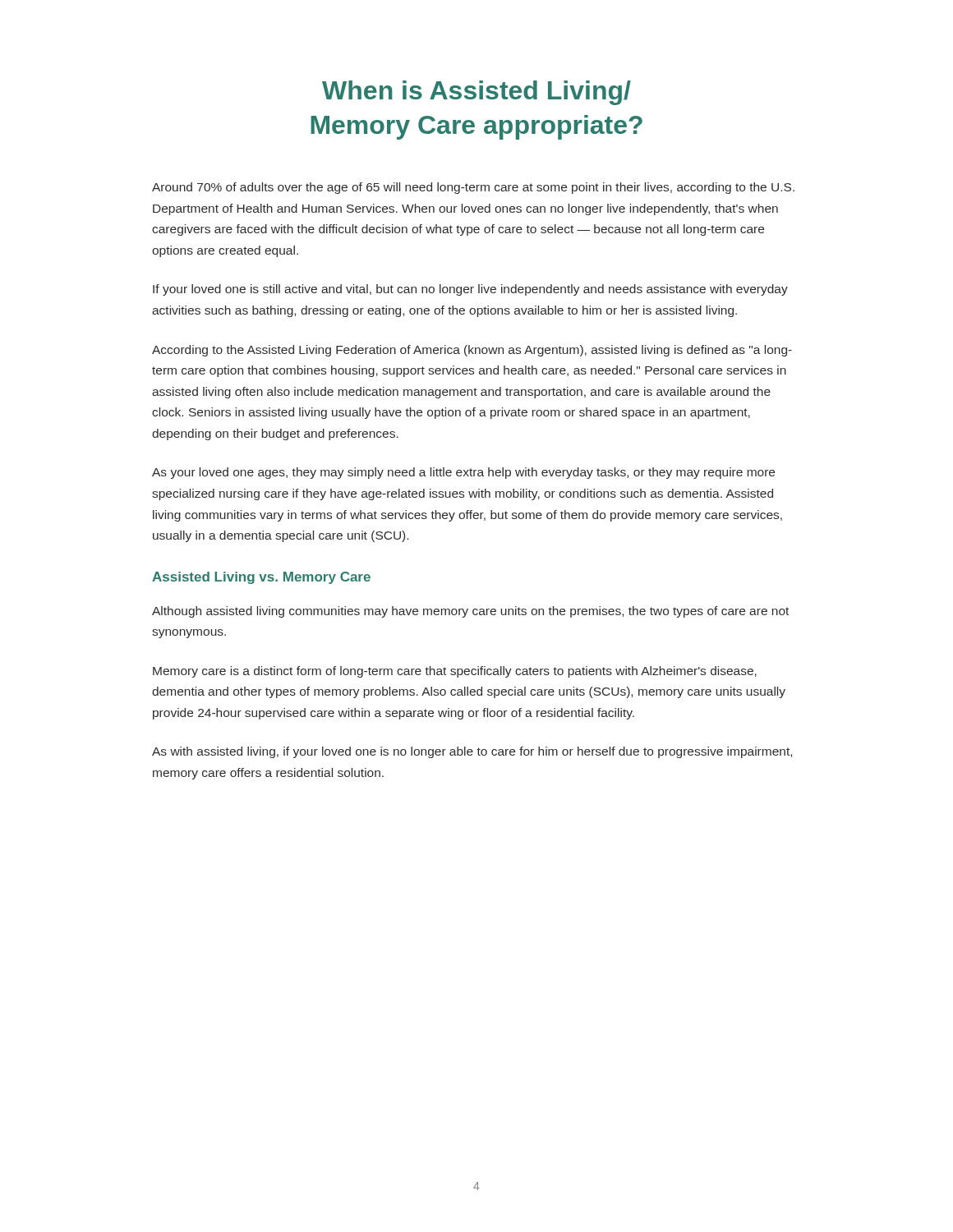Locate the text block that says "As with assisted living, if"
This screenshot has width=953, height=1232.
(x=473, y=762)
